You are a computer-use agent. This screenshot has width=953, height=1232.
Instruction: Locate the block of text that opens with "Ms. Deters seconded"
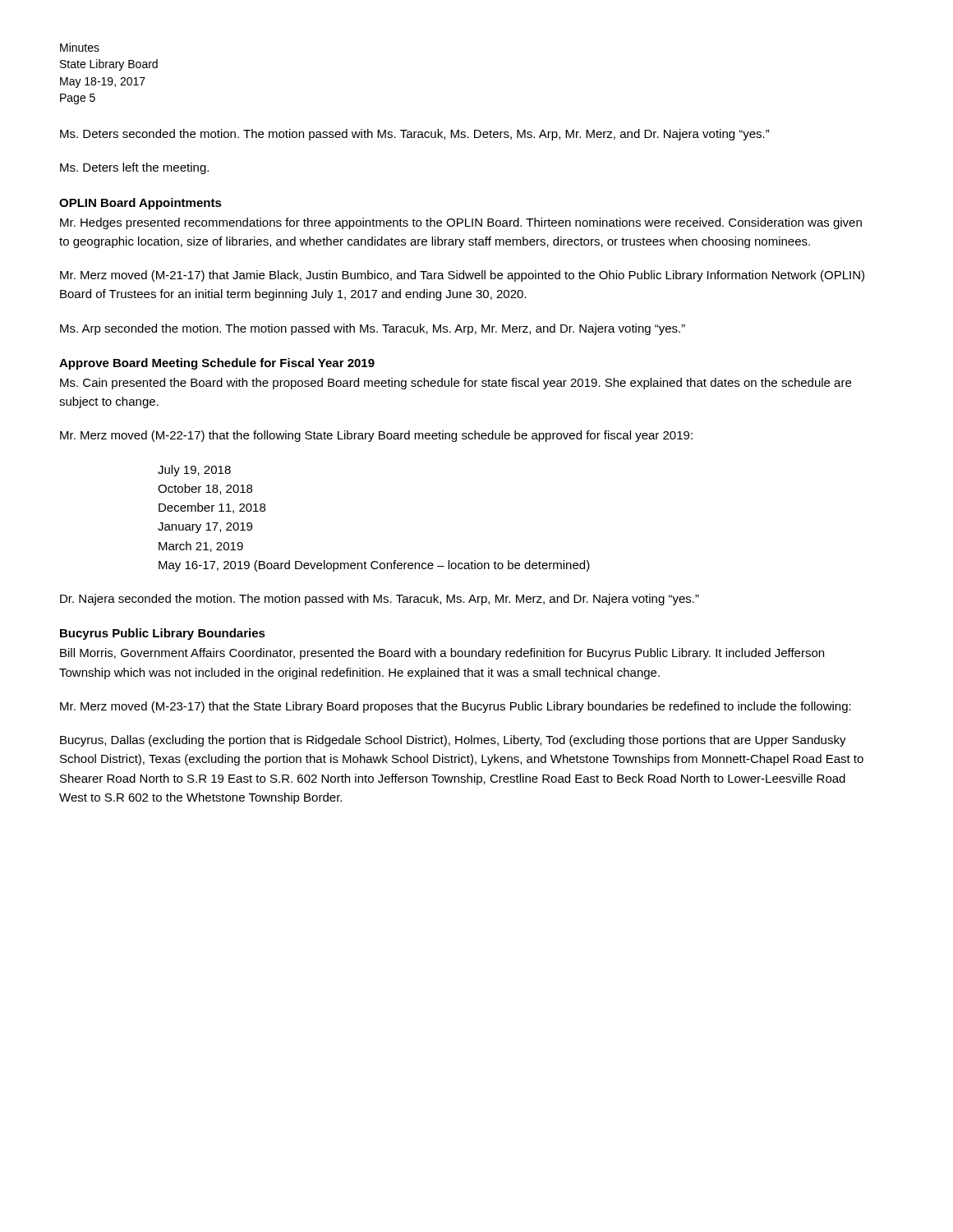point(414,134)
